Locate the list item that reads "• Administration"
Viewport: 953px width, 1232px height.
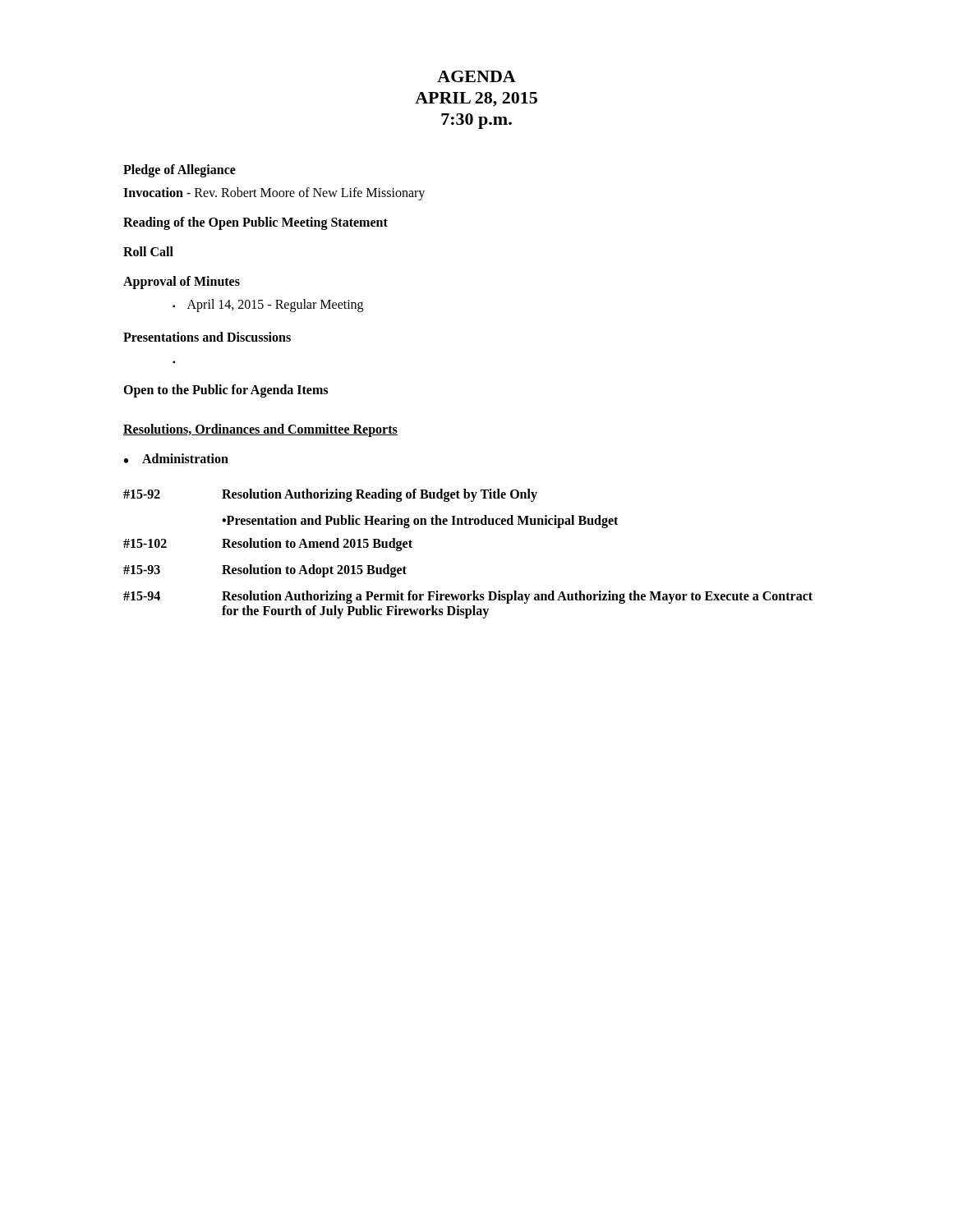pos(176,461)
